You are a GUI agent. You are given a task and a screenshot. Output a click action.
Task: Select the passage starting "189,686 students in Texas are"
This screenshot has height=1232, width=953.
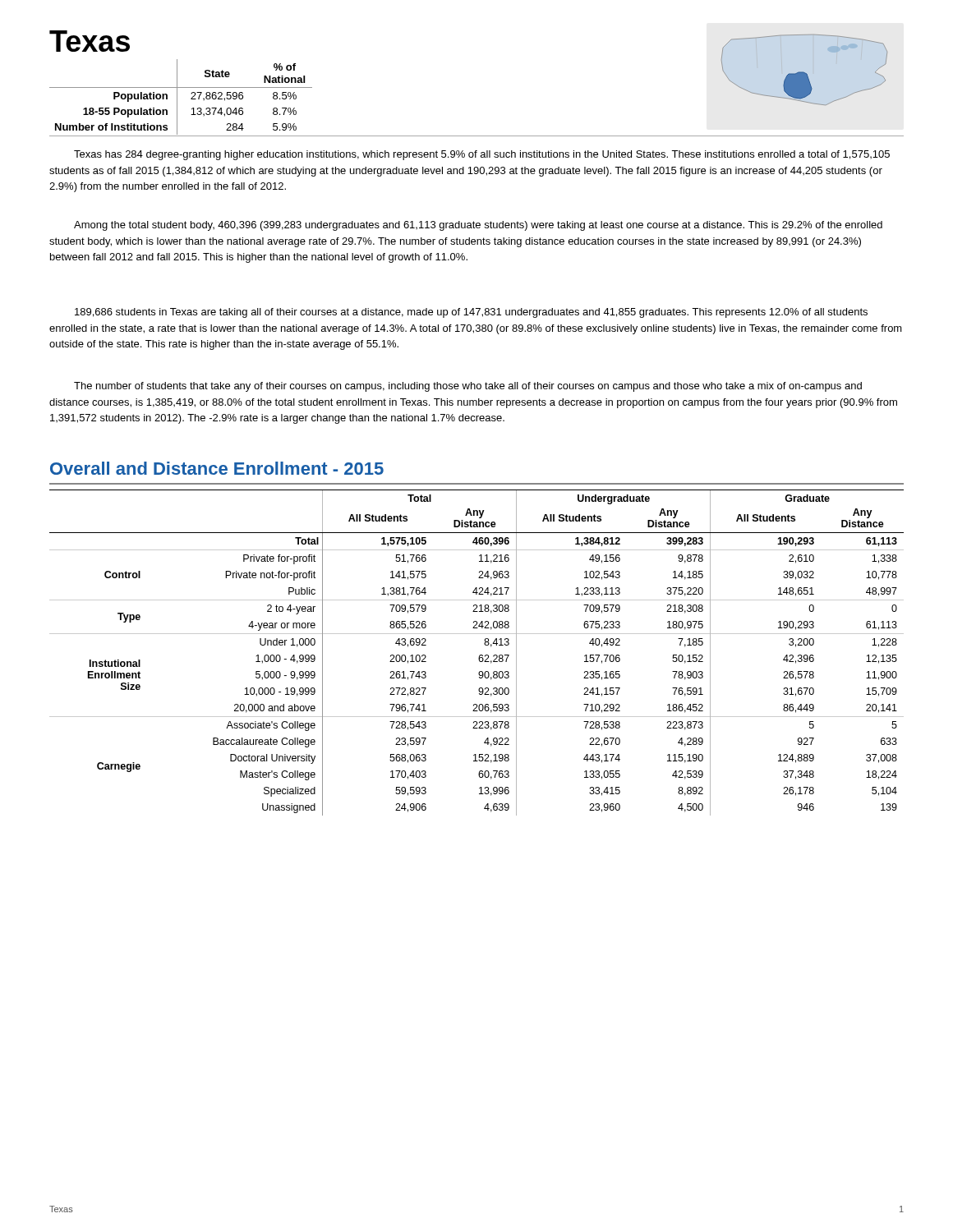click(476, 328)
